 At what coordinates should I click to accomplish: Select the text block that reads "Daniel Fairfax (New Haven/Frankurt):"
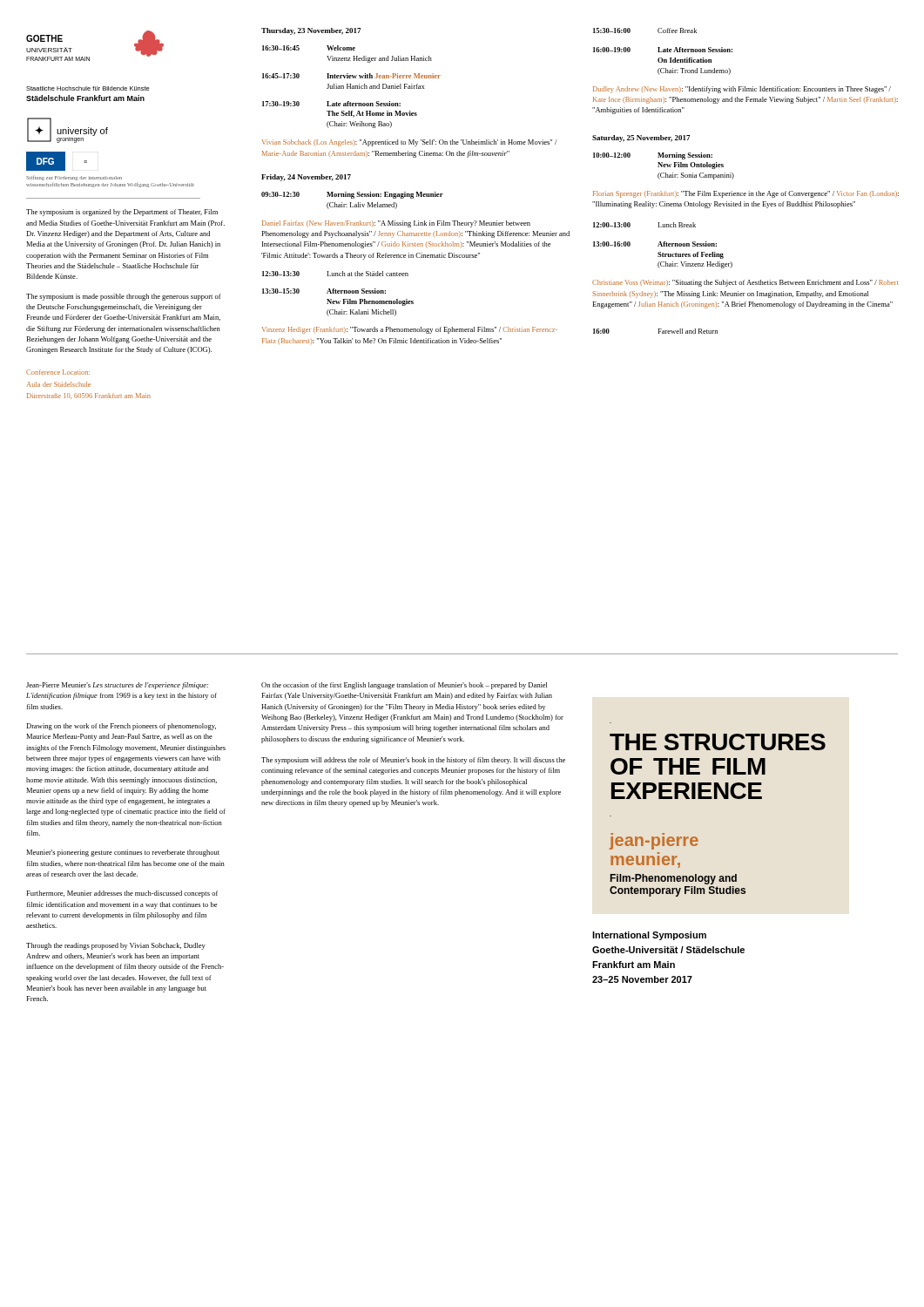[416, 239]
